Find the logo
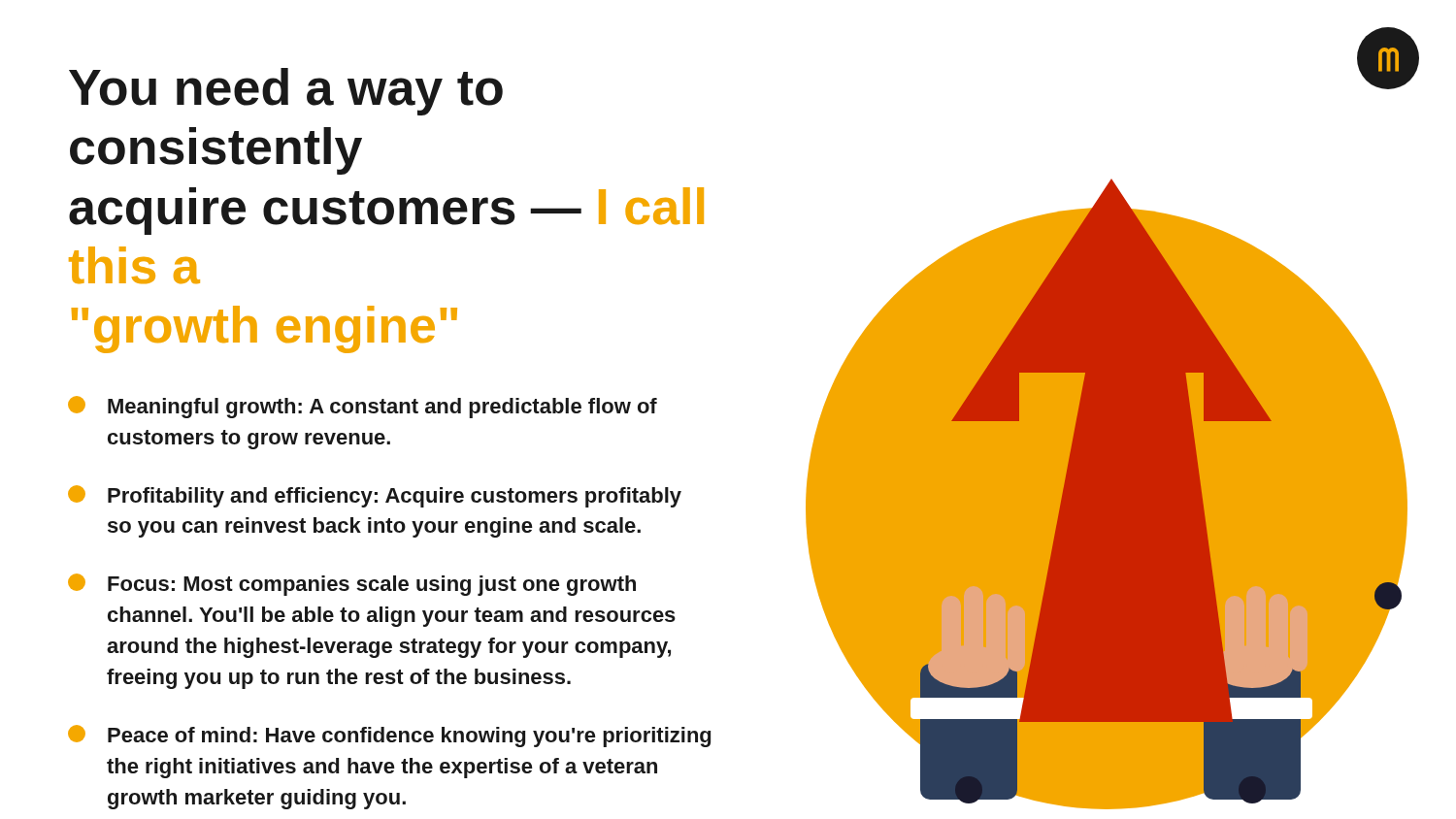The height and width of the screenshot is (819, 1456). tap(1388, 58)
